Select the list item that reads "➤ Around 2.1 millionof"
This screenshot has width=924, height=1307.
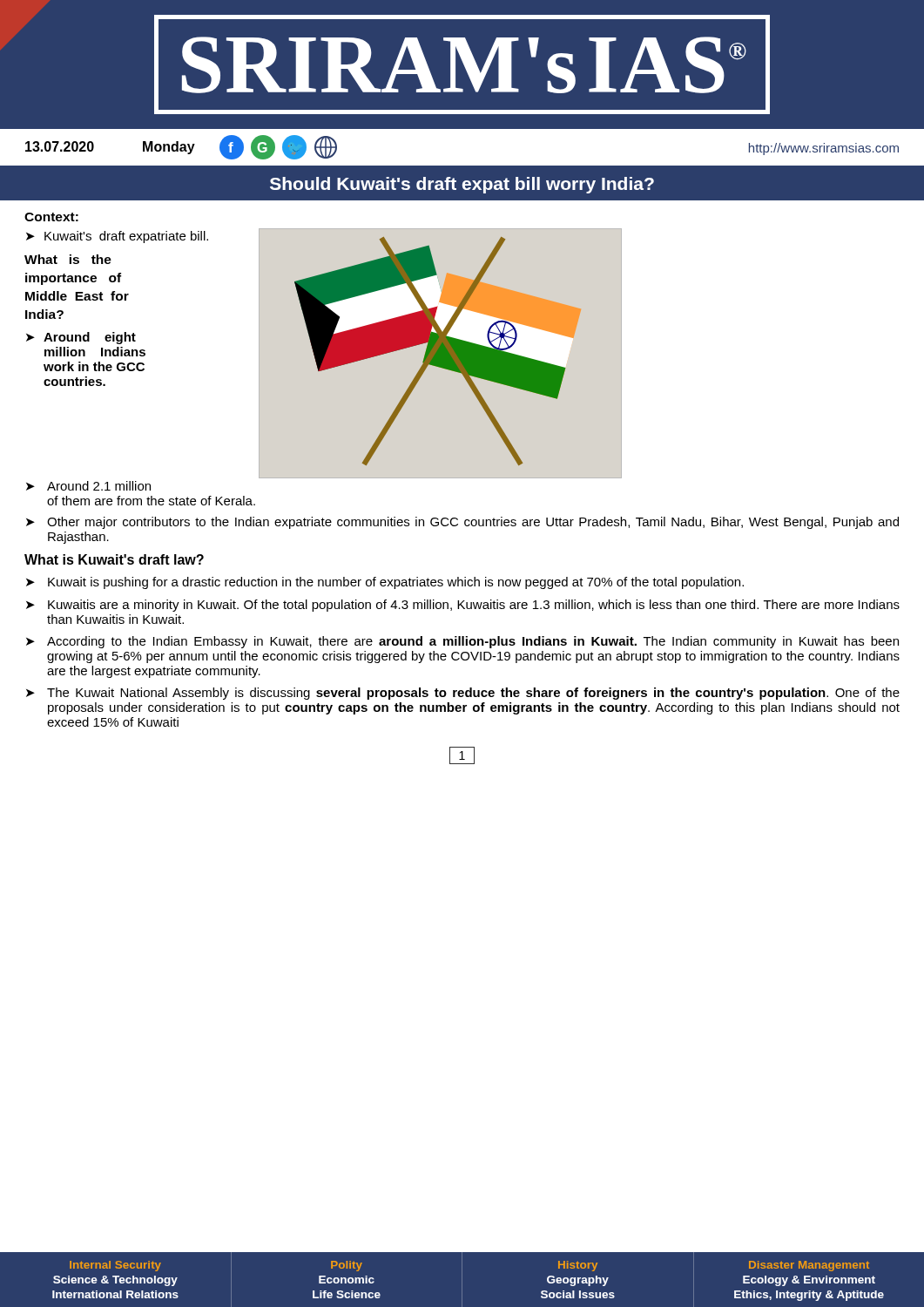coord(140,493)
